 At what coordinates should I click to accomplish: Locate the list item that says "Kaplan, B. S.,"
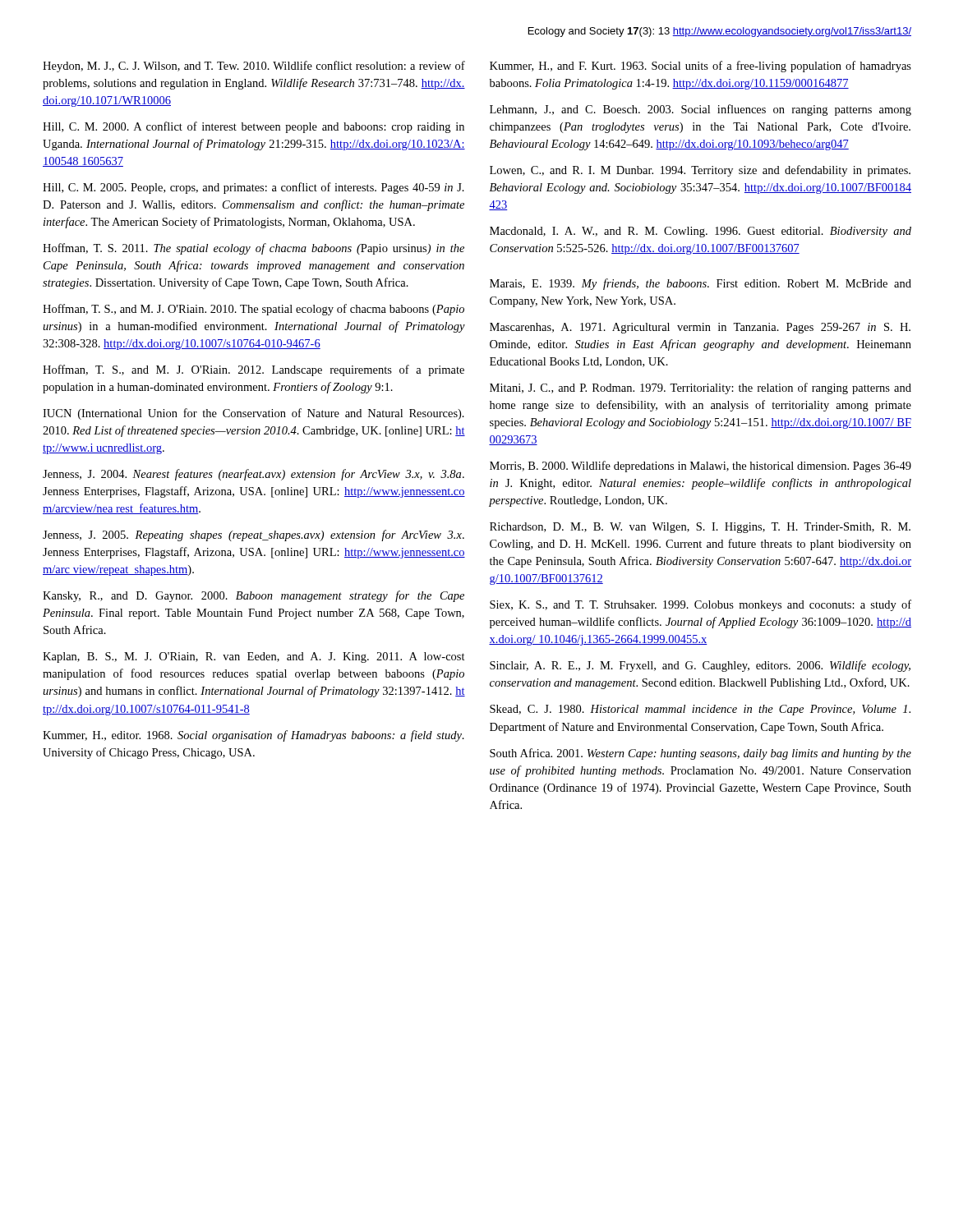pos(254,682)
